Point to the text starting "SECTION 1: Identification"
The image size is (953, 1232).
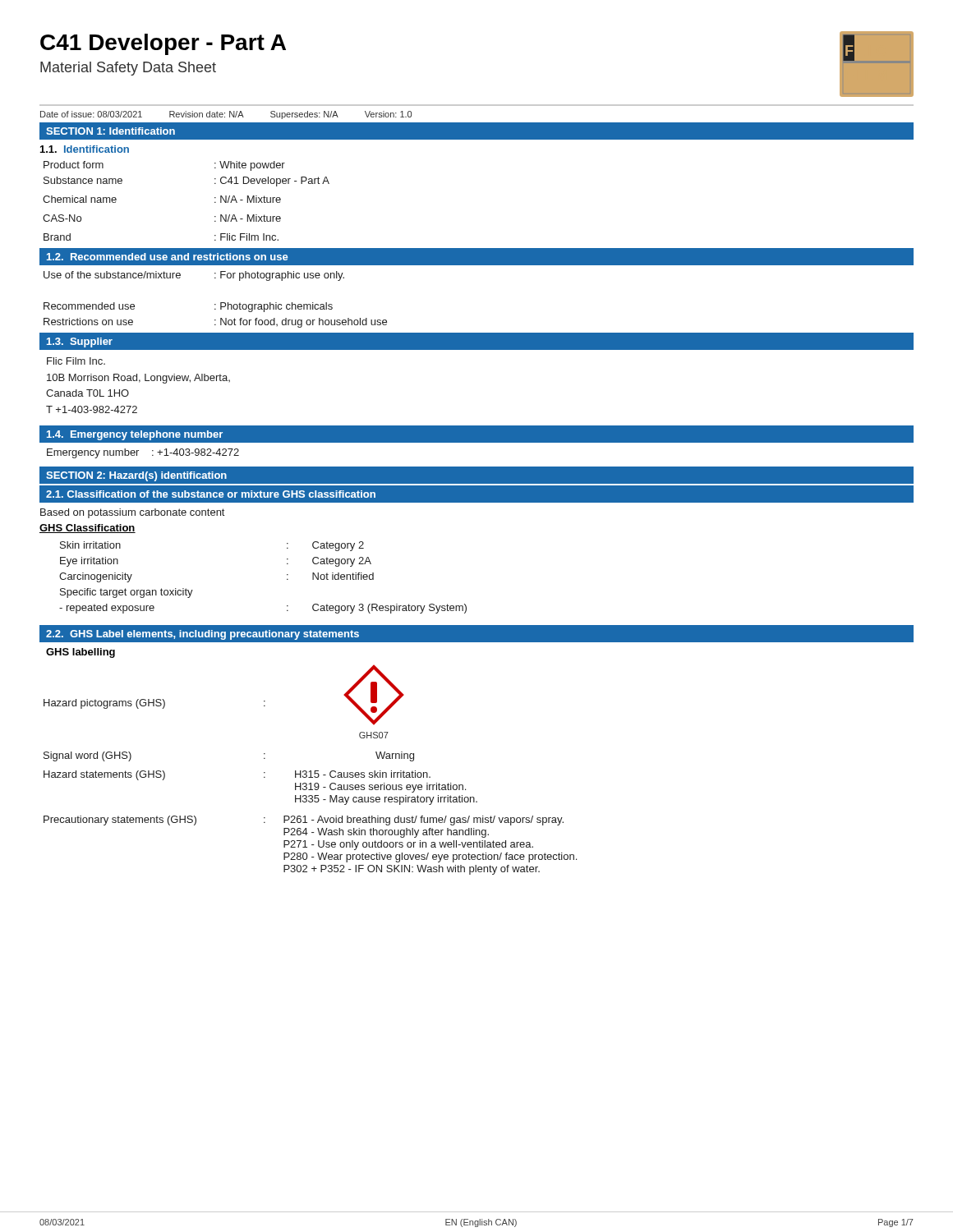[111, 131]
